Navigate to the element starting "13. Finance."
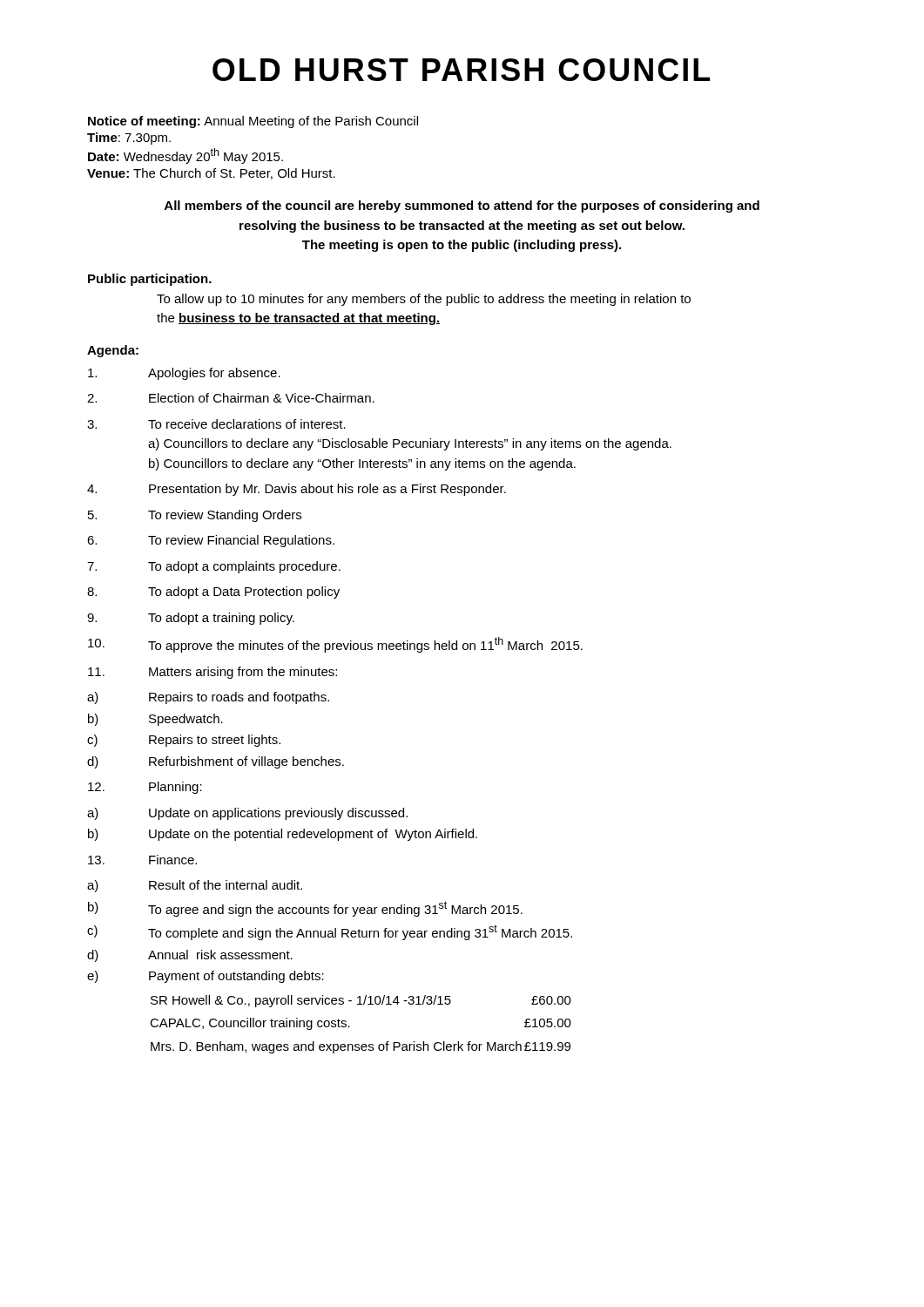924x1307 pixels. pyautogui.click(x=98, y=860)
